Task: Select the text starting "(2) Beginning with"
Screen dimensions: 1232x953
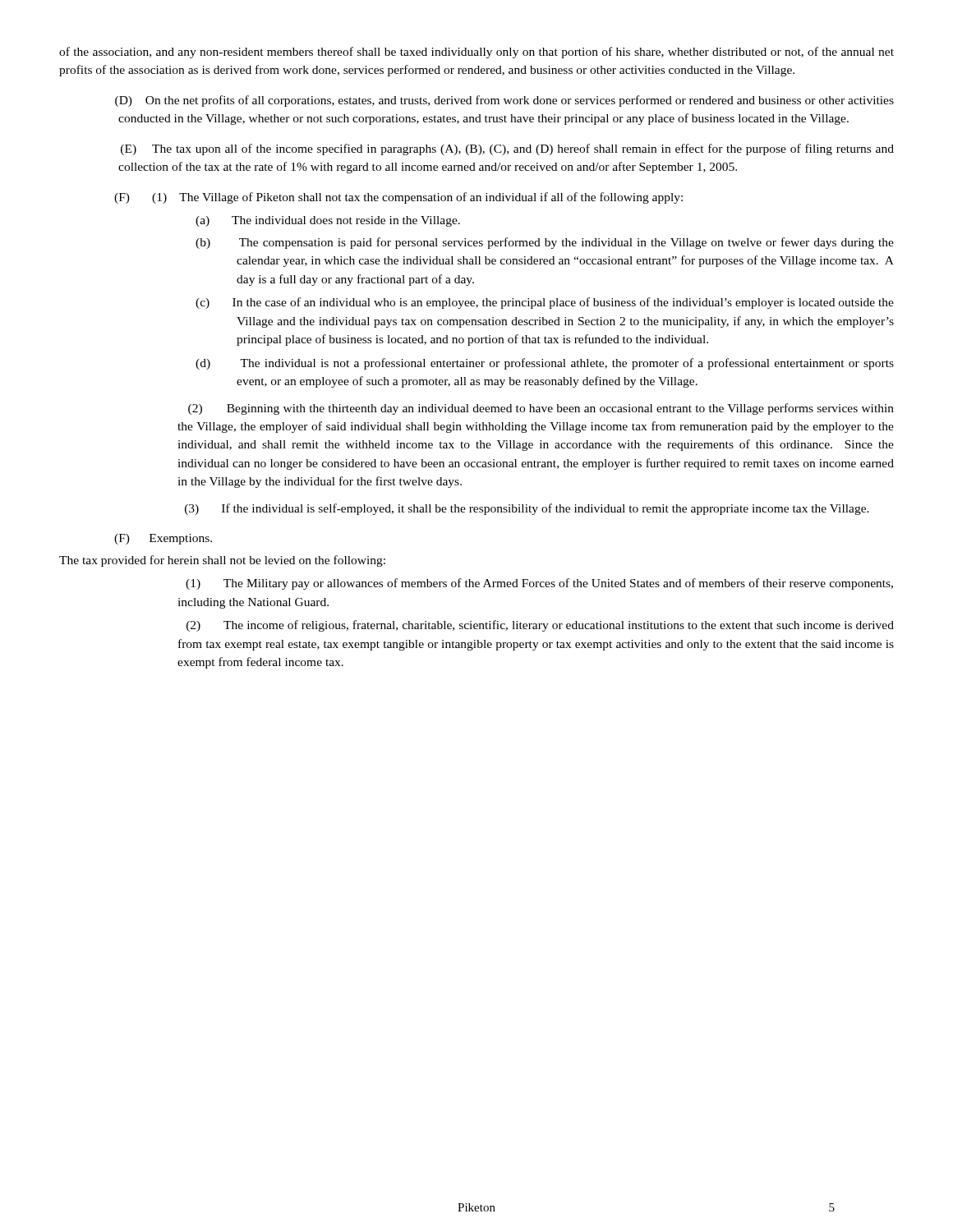Action: pyautogui.click(x=476, y=445)
